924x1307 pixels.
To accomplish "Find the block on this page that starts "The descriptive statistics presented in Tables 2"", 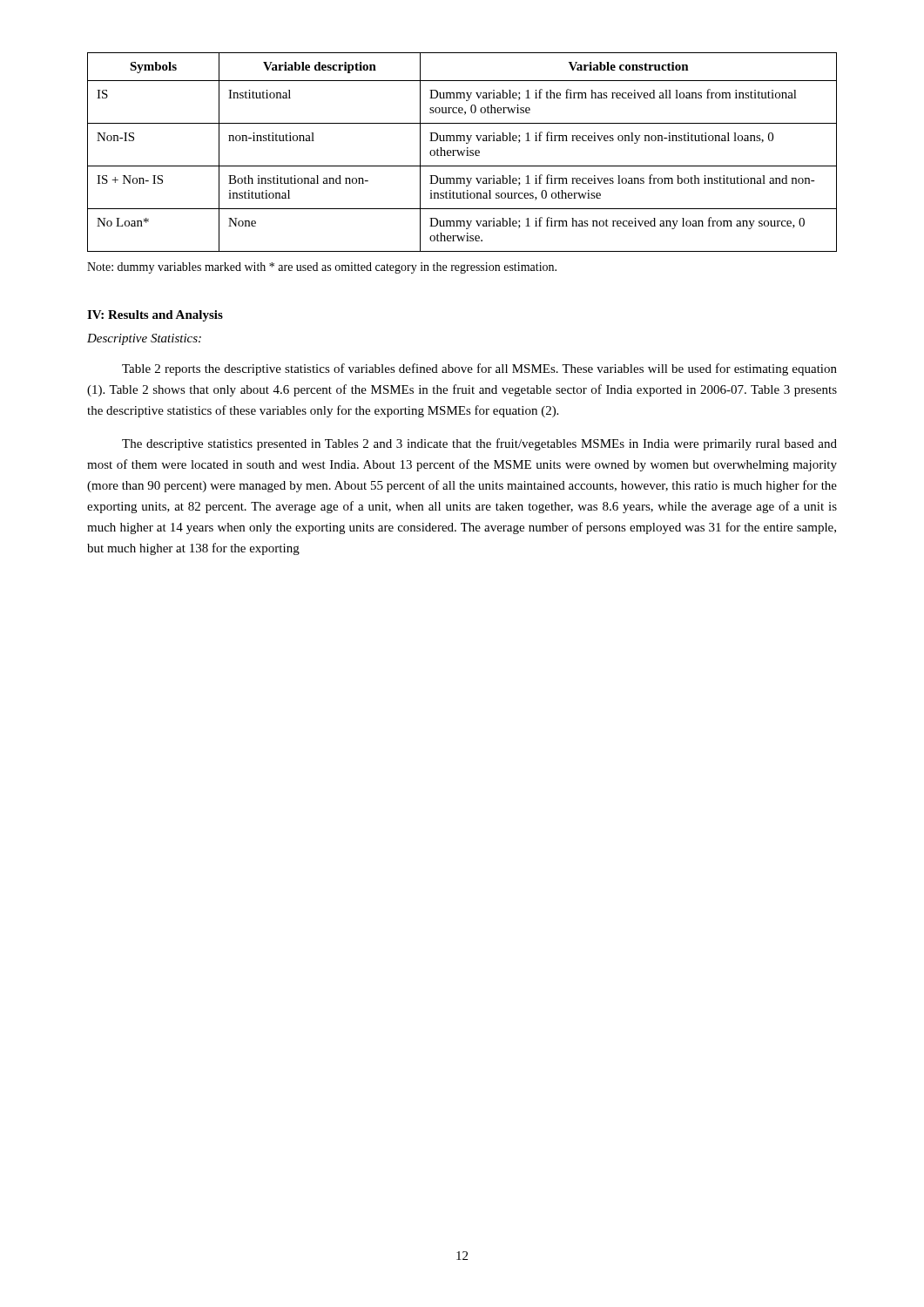I will click(x=462, y=496).
